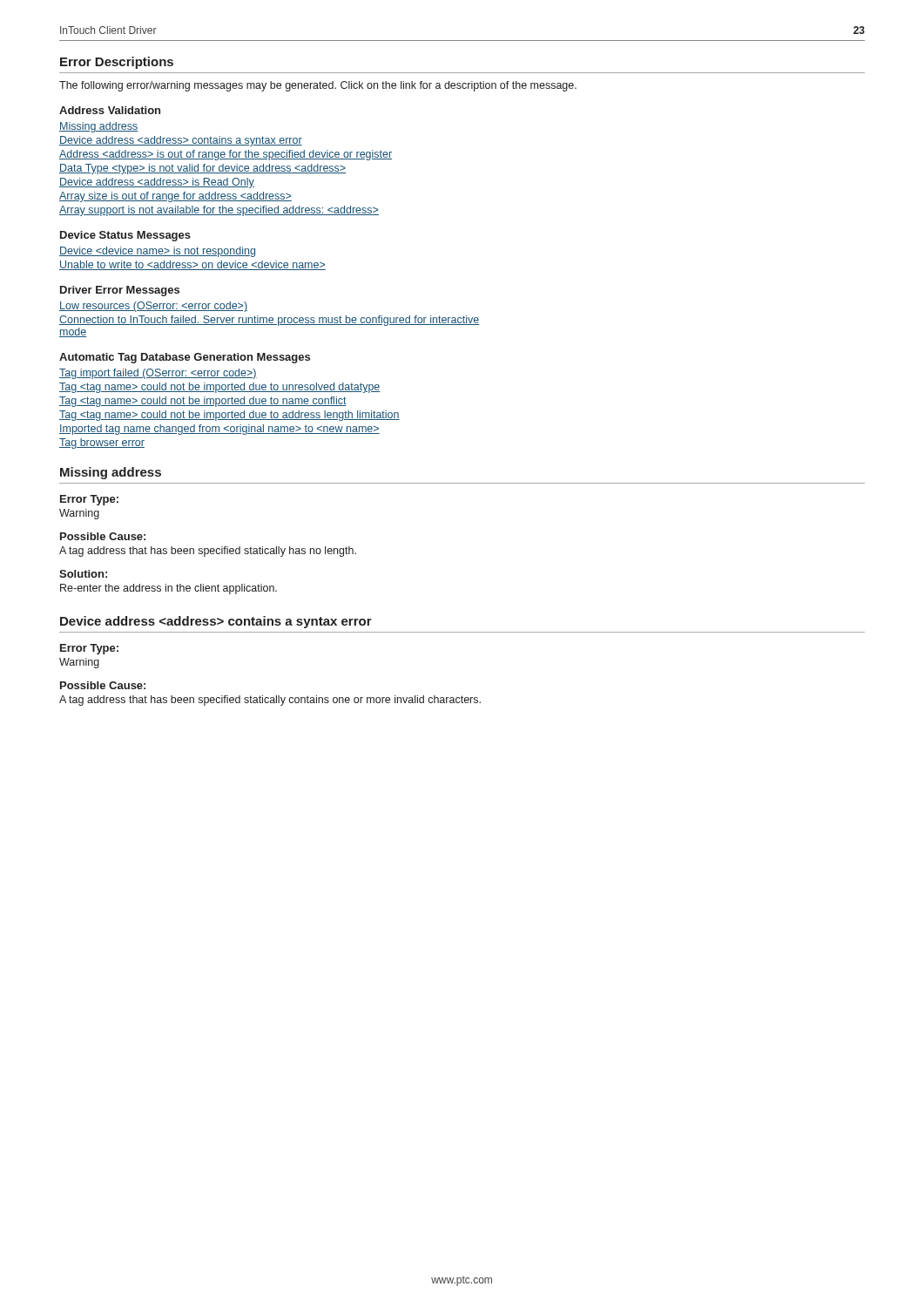Click on the list item that reads "Imported tag name"
Image resolution: width=924 pixels, height=1307 pixels.
(x=219, y=429)
